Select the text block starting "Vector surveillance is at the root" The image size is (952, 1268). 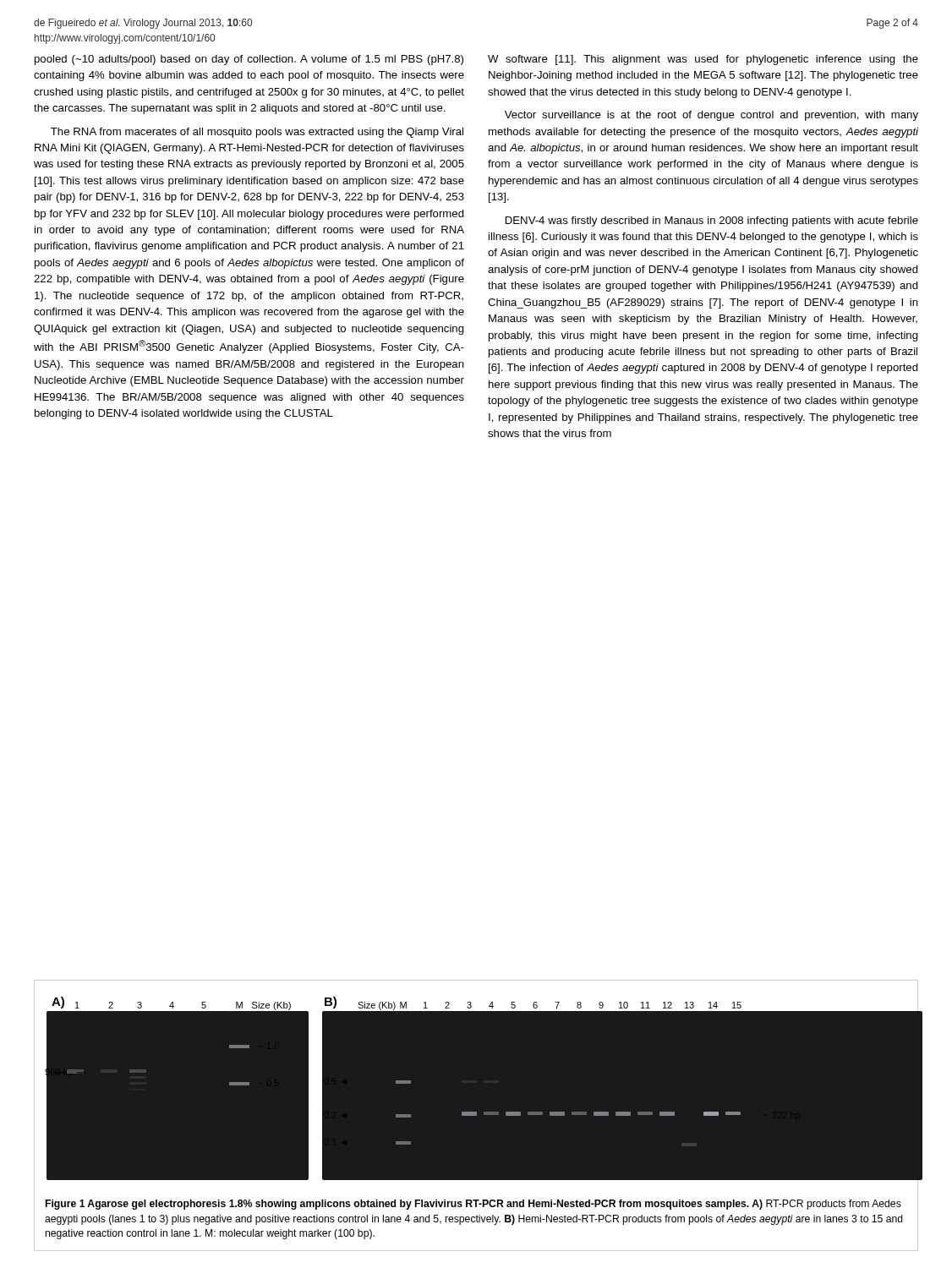click(x=703, y=156)
